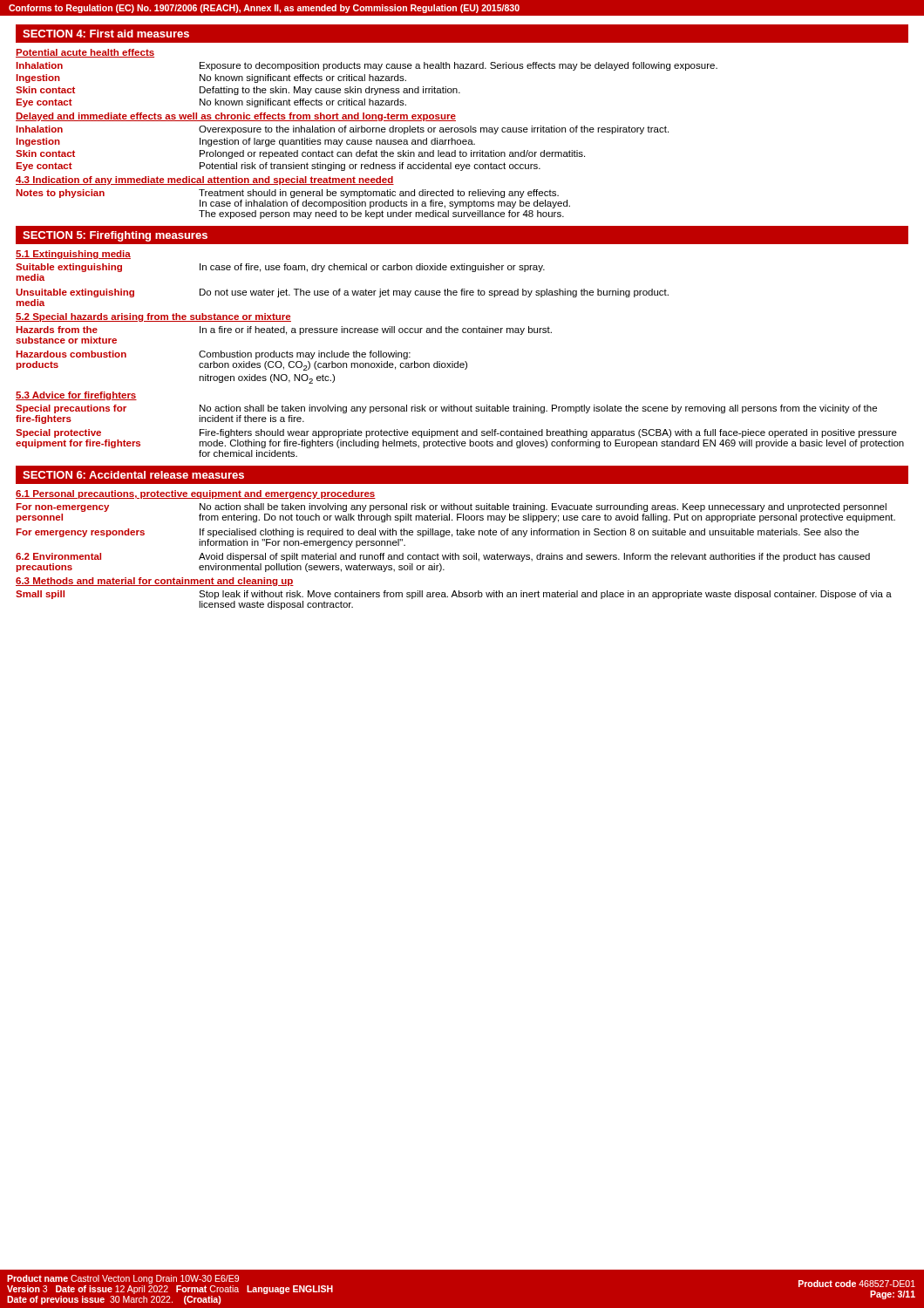Select the text block that says "3 Methods and material for"
This screenshot has width=924, height=1308.
[x=462, y=592]
